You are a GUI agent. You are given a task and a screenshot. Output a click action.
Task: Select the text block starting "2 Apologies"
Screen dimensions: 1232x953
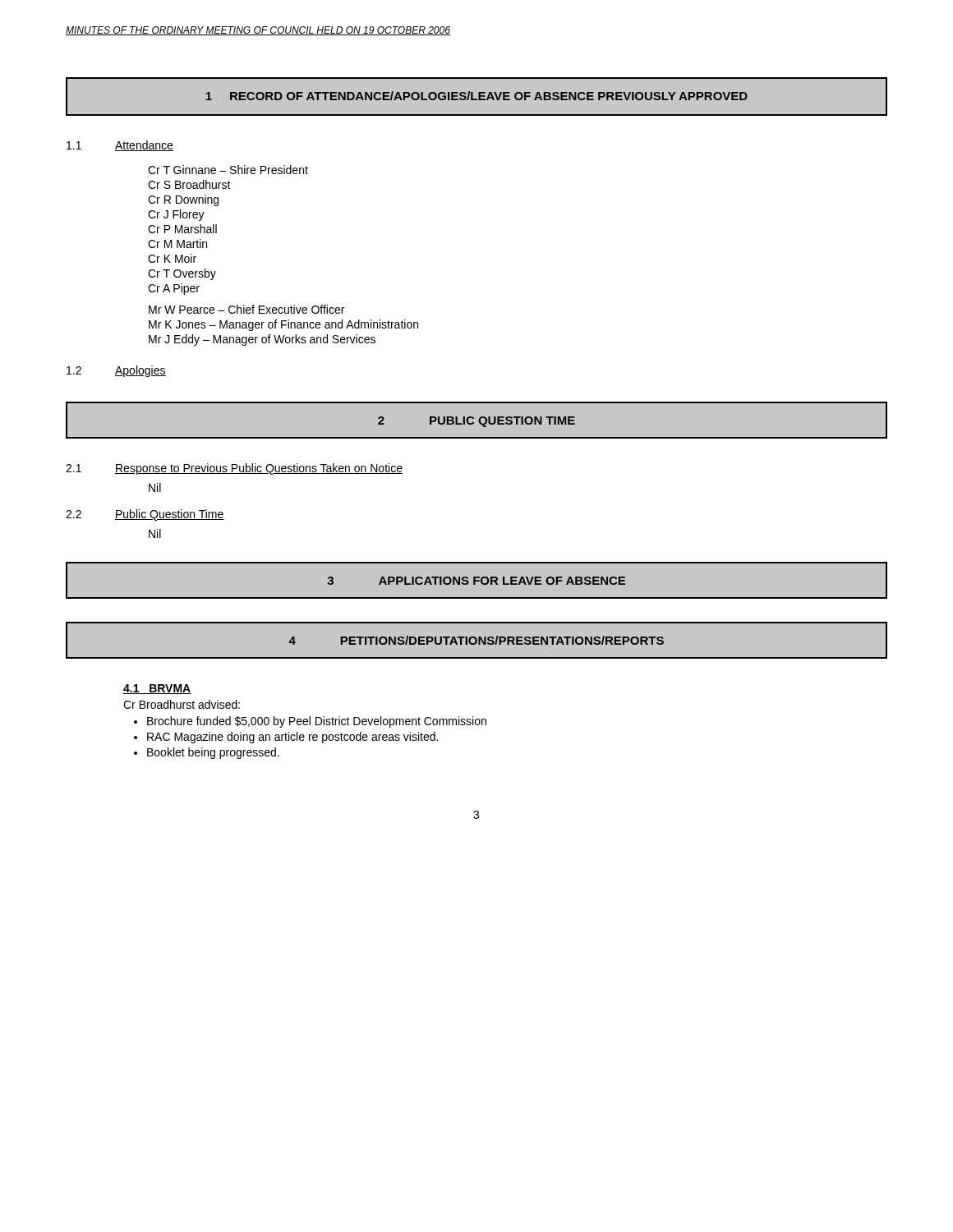tap(116, 370)
